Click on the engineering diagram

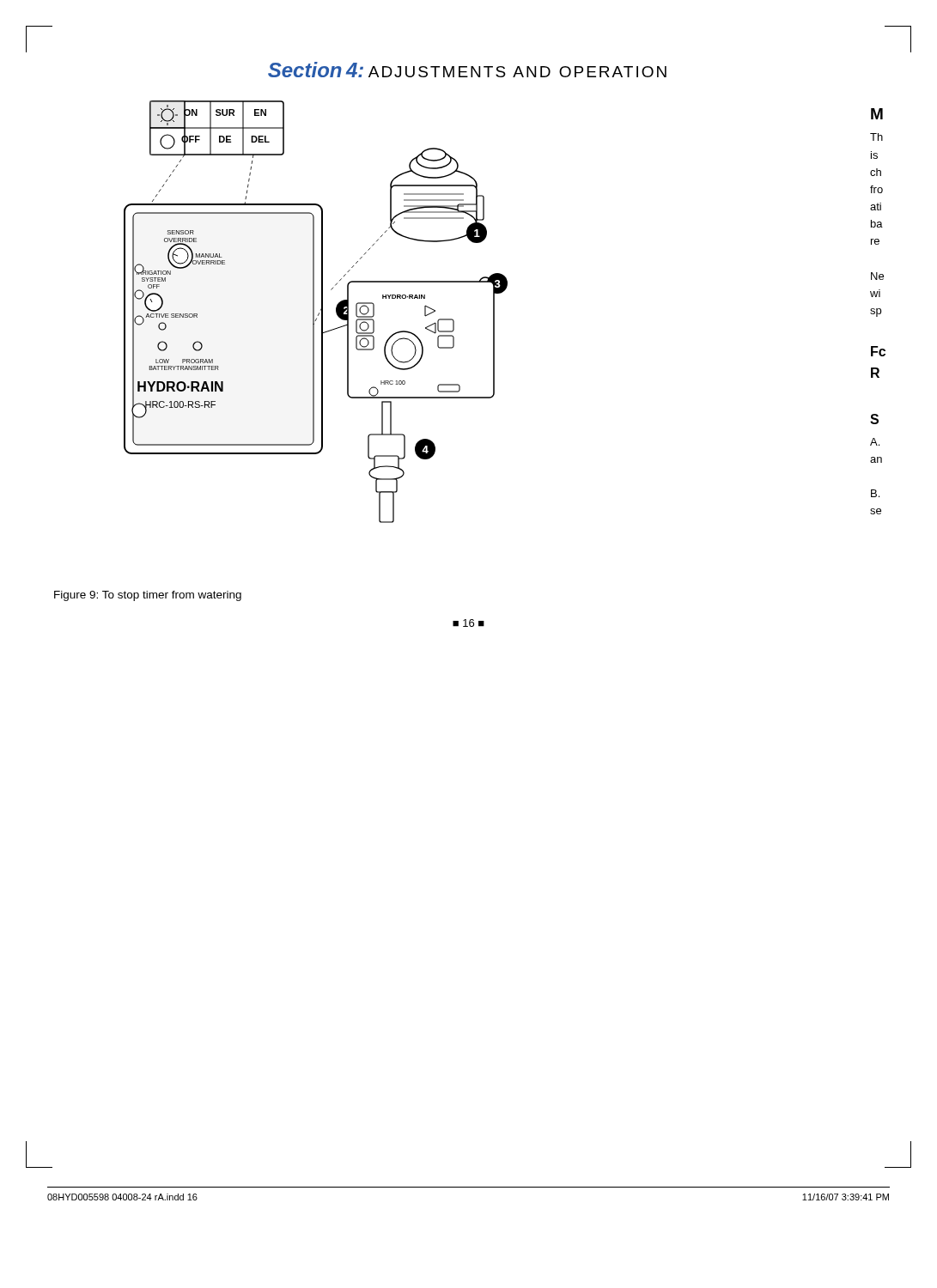(x=348, y=342)
